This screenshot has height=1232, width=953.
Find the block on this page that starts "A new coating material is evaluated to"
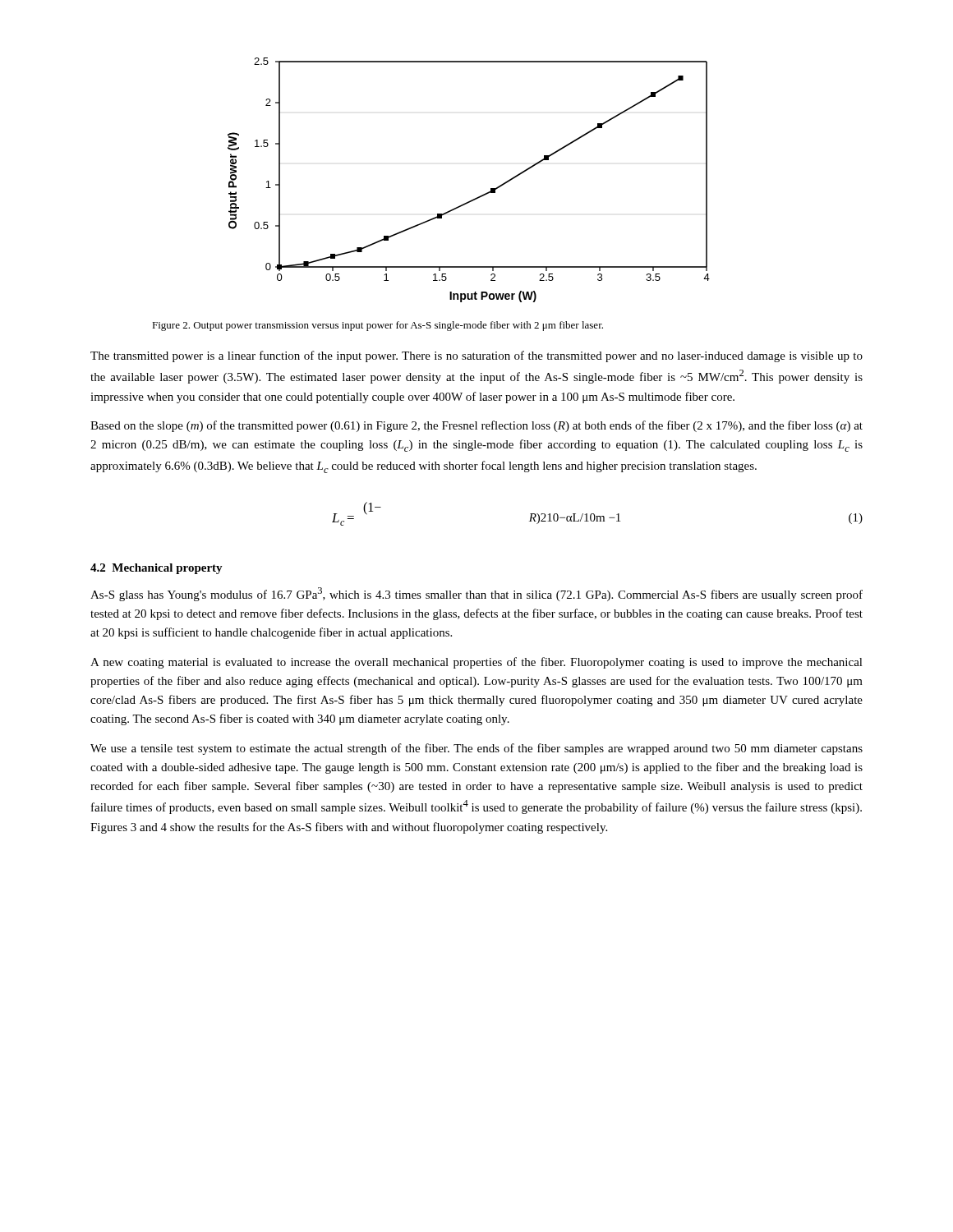click(476, 690)
